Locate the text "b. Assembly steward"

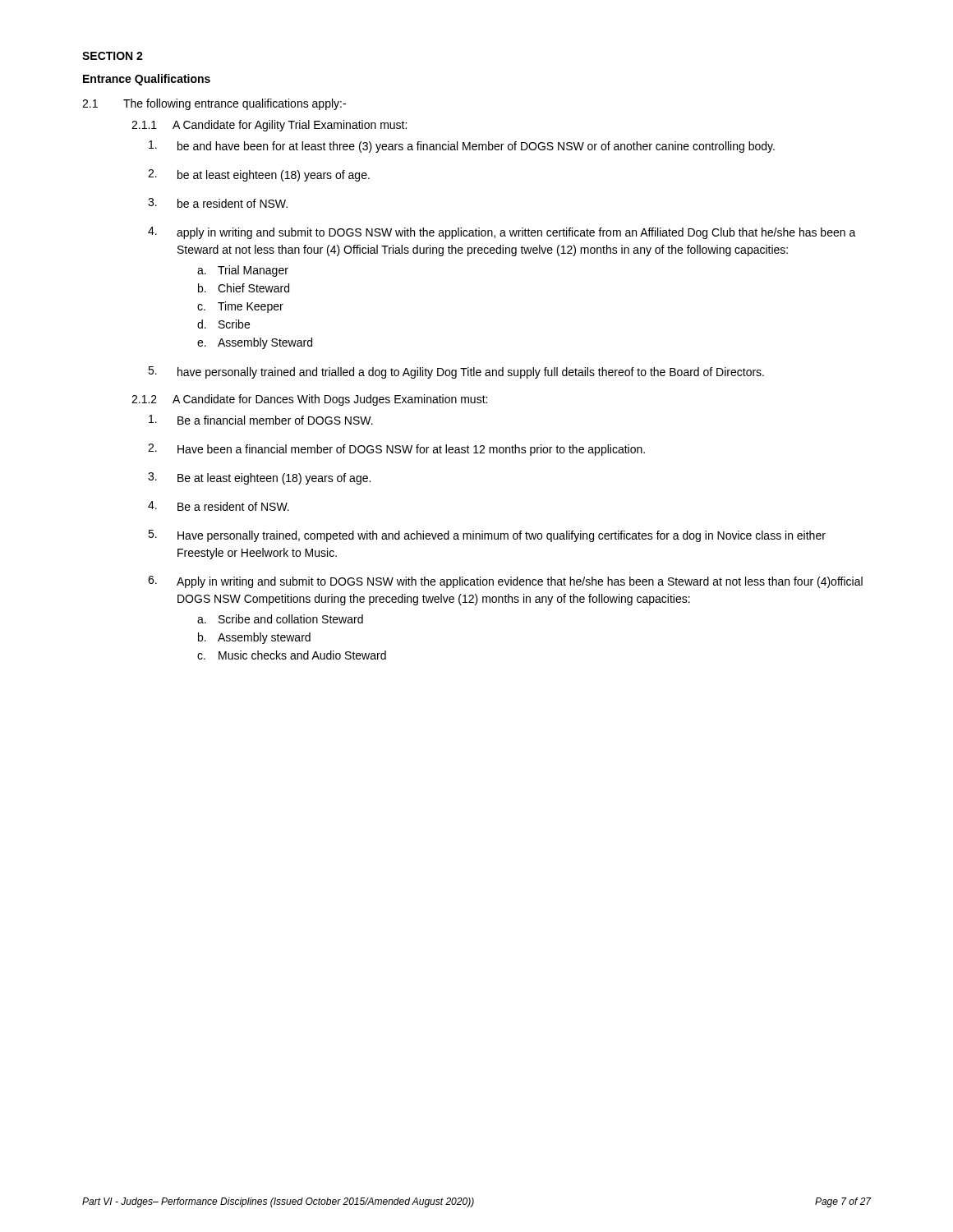click(254, 638)
